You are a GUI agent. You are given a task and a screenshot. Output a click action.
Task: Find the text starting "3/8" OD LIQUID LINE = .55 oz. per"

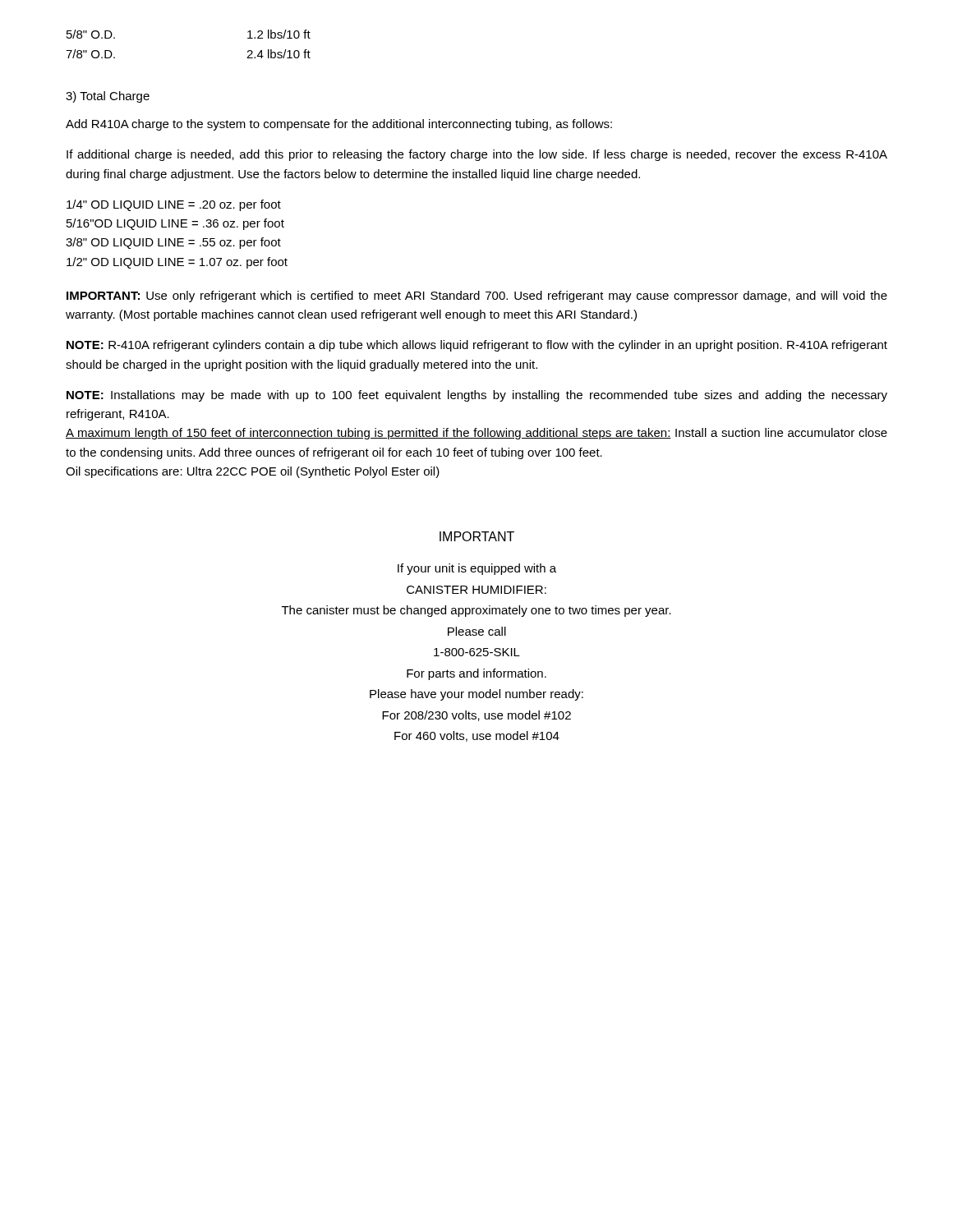pos(173,242)
